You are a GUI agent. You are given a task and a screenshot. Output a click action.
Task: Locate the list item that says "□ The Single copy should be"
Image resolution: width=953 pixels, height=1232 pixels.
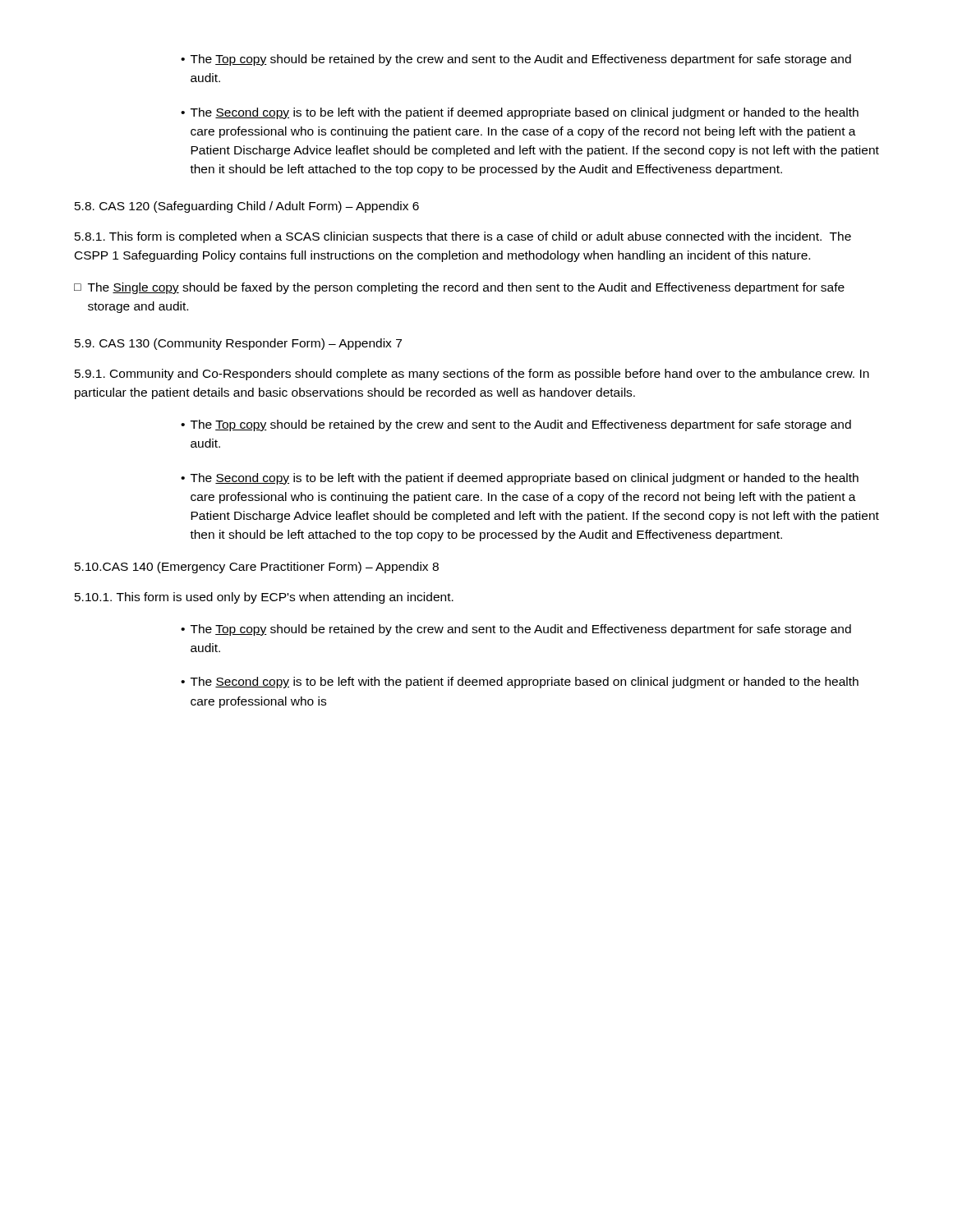(476, 297)
